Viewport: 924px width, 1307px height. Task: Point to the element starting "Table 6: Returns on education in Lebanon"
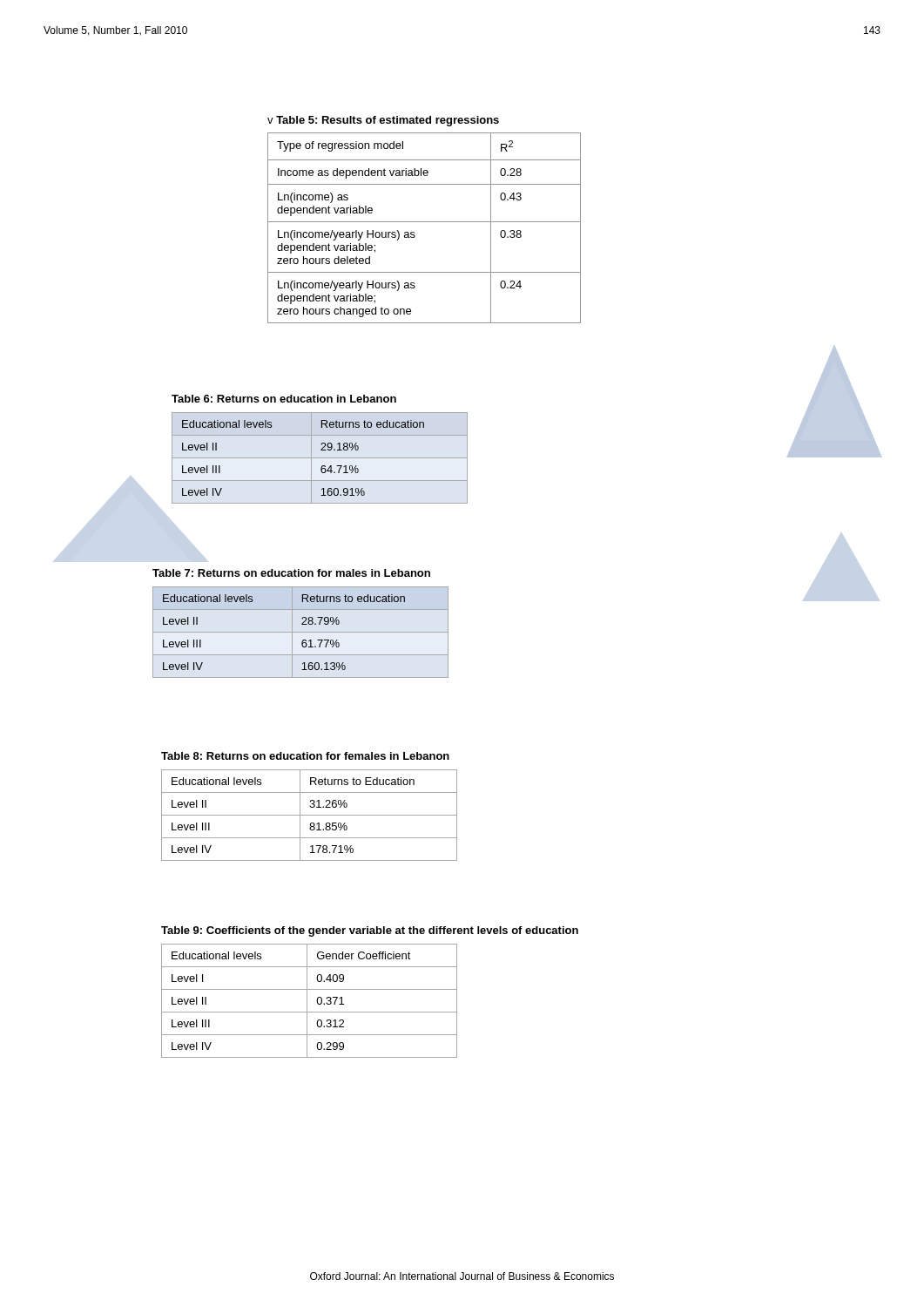[284, 399]
